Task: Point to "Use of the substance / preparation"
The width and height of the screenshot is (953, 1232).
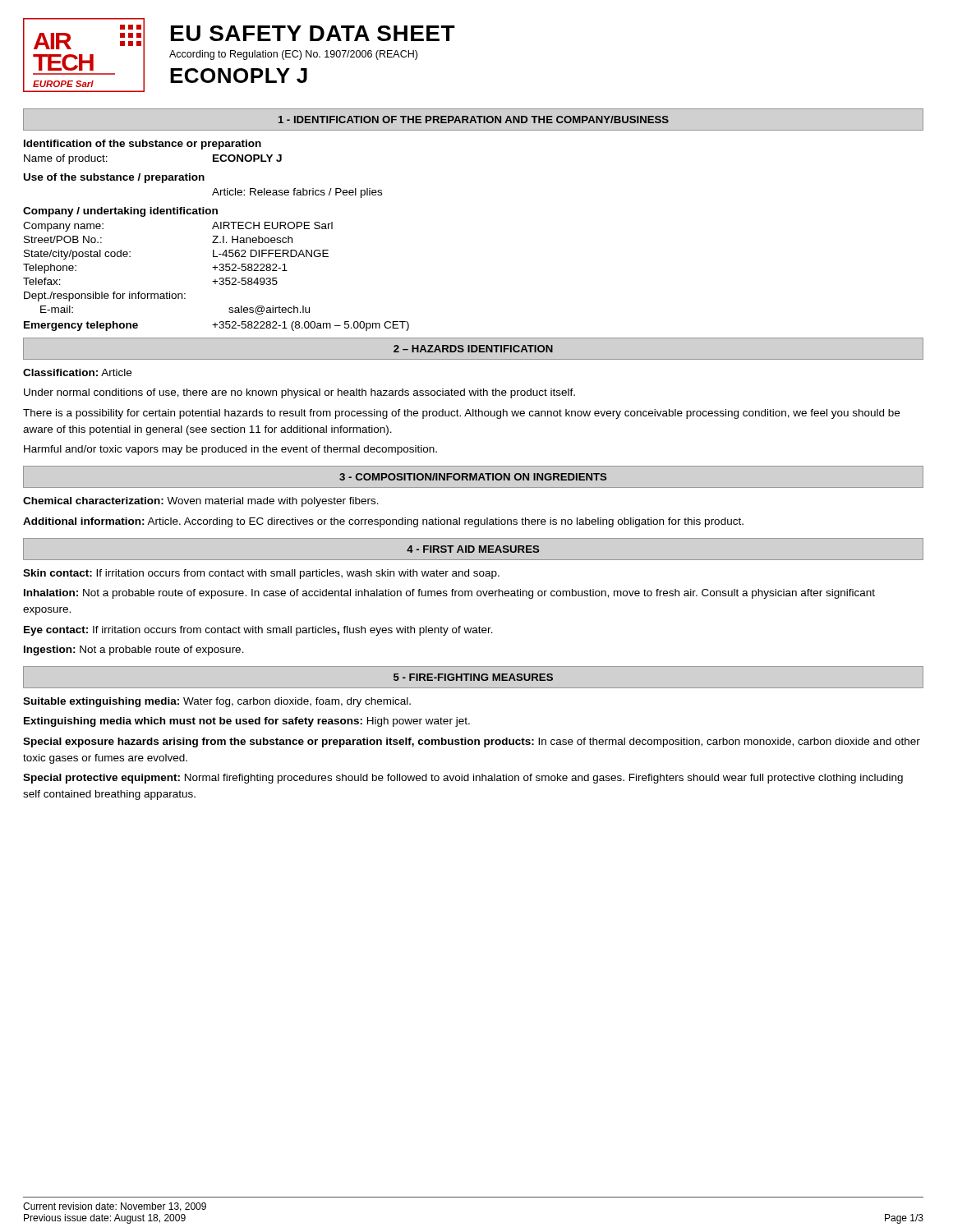Action: [114, 177]
